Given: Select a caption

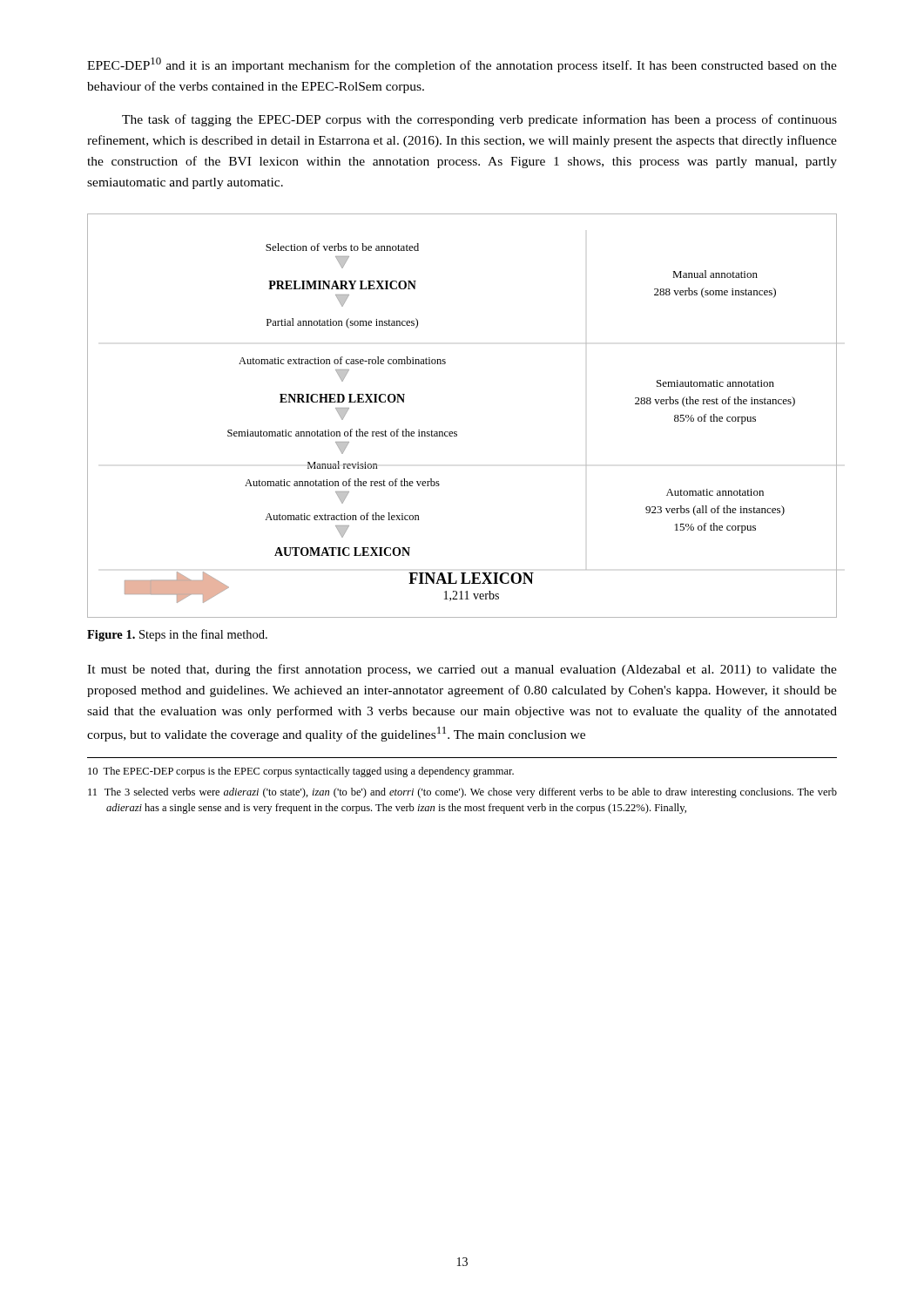Looking at the screenshot, I should tap(178, 635).
